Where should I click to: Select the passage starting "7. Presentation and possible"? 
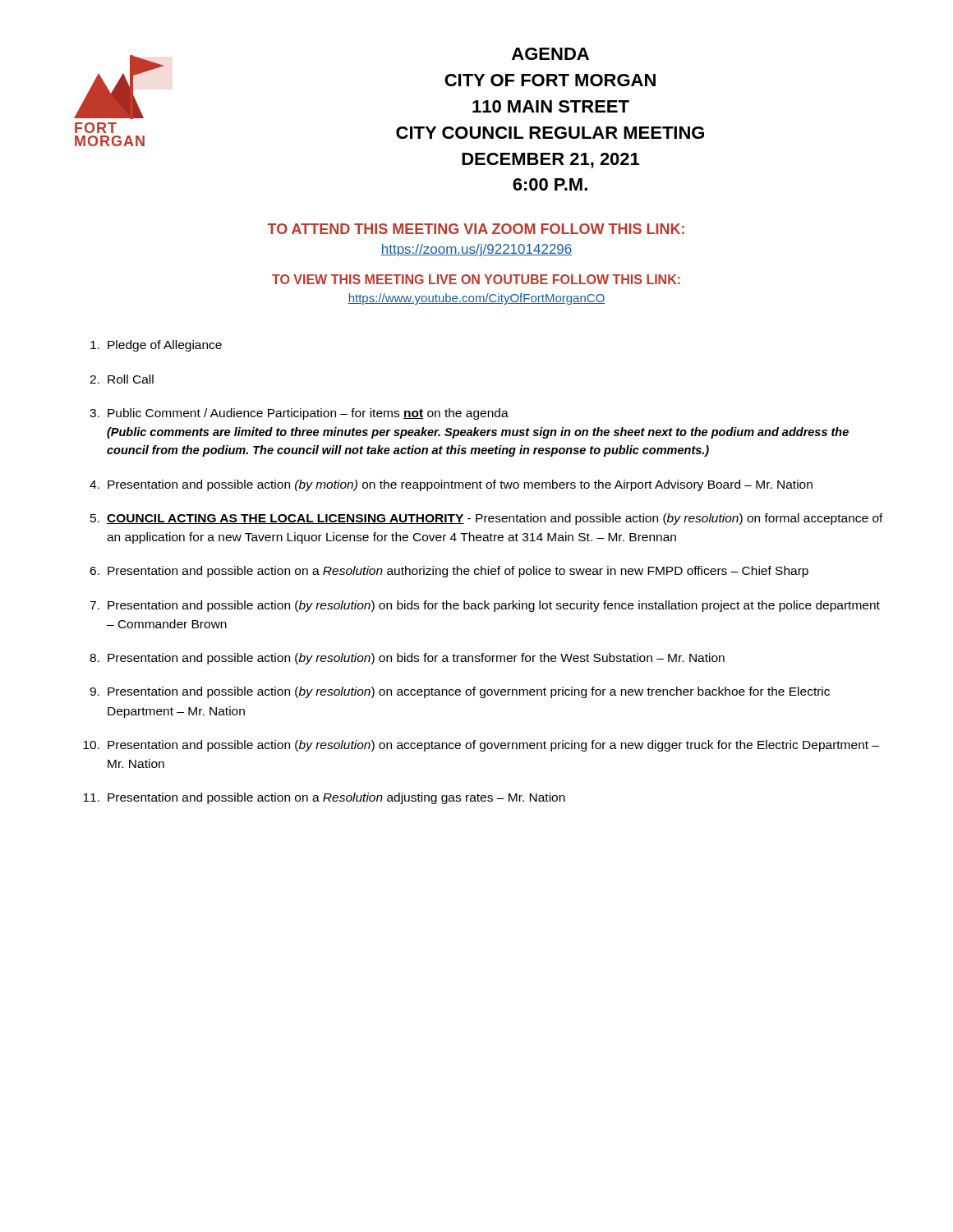(x=476, y=614)
